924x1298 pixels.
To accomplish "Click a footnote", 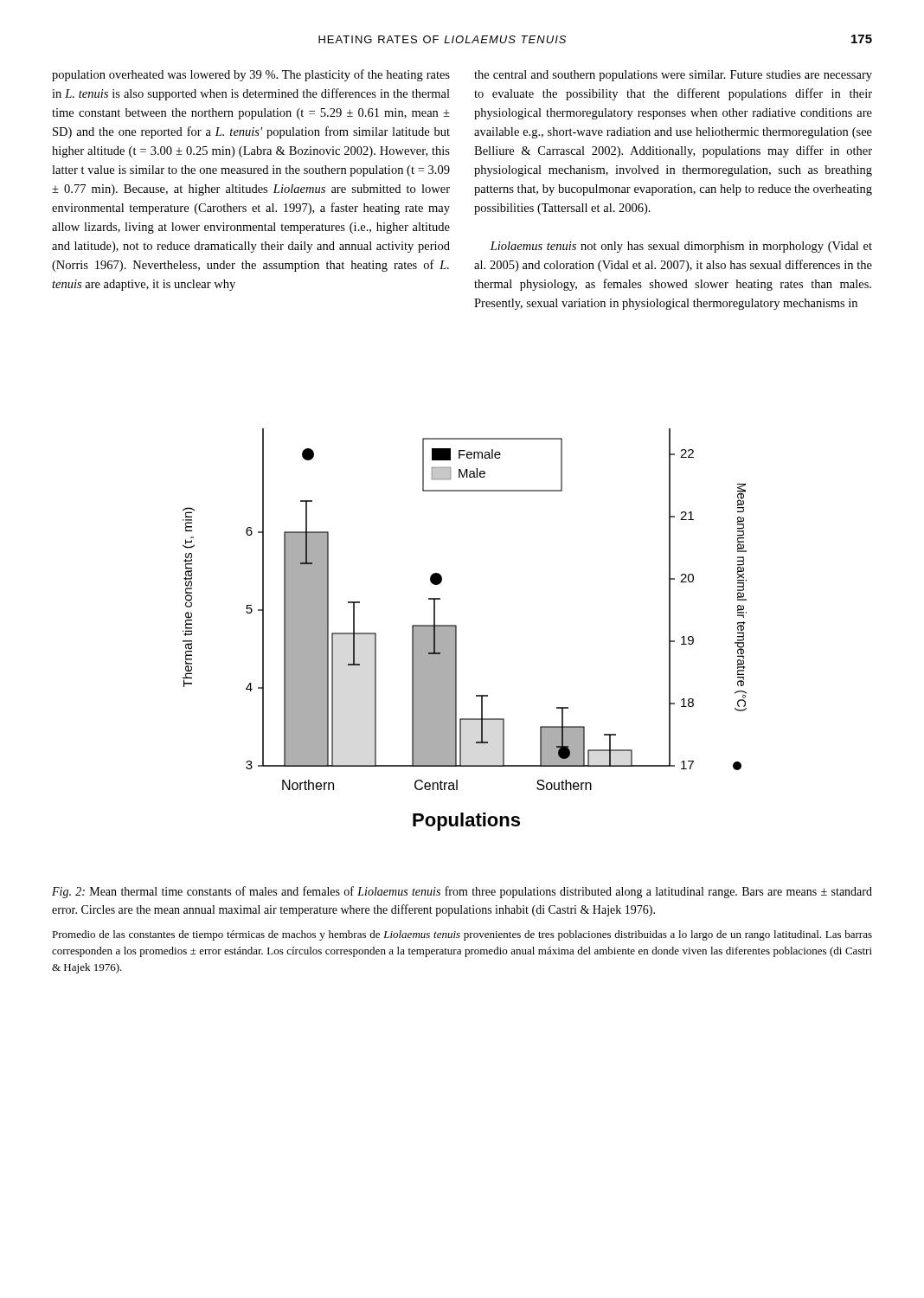I will pos(462,951).
